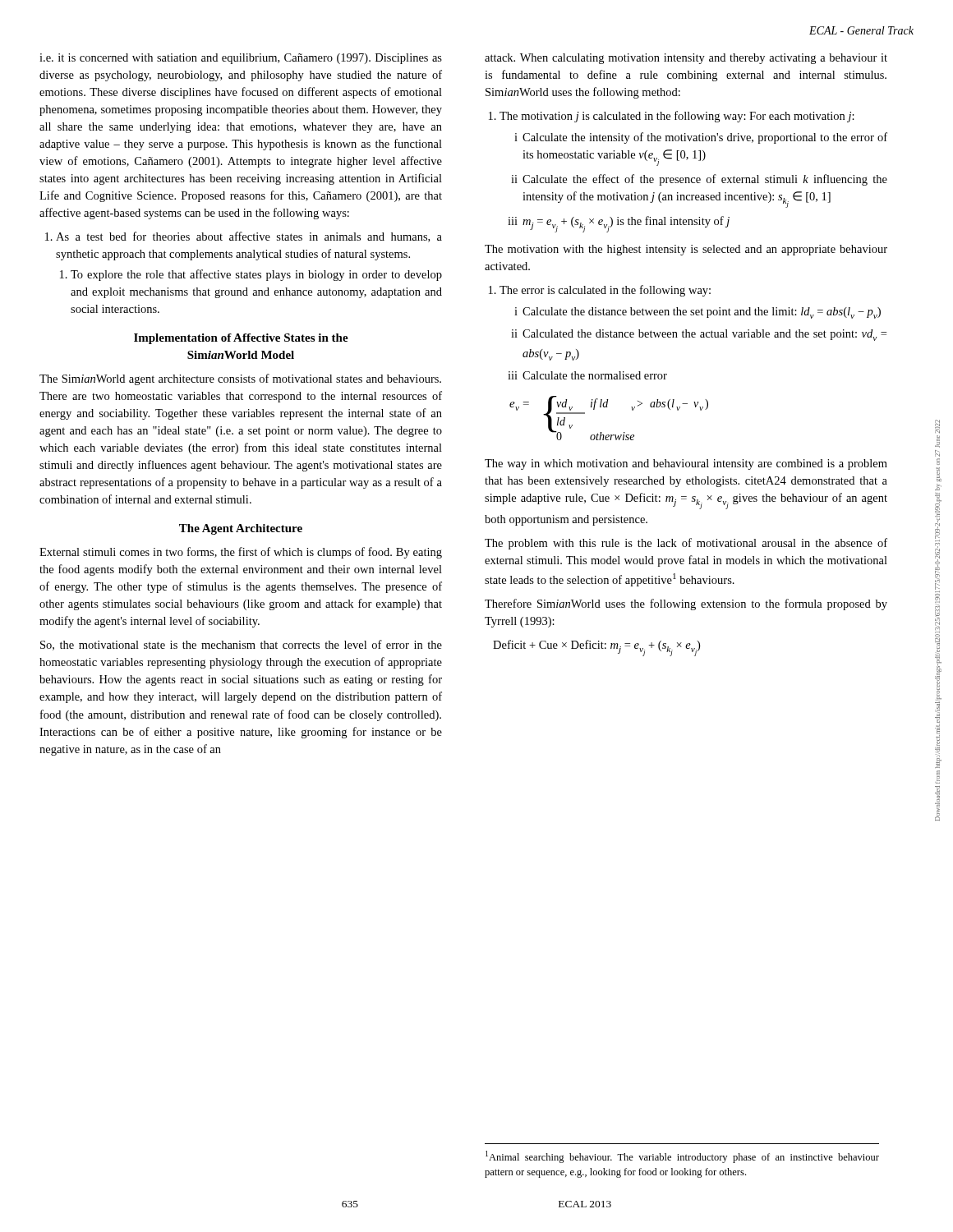Point to the passage starting "The motivation j is calculated"
Screen dimensions: 1232x953
686,171
